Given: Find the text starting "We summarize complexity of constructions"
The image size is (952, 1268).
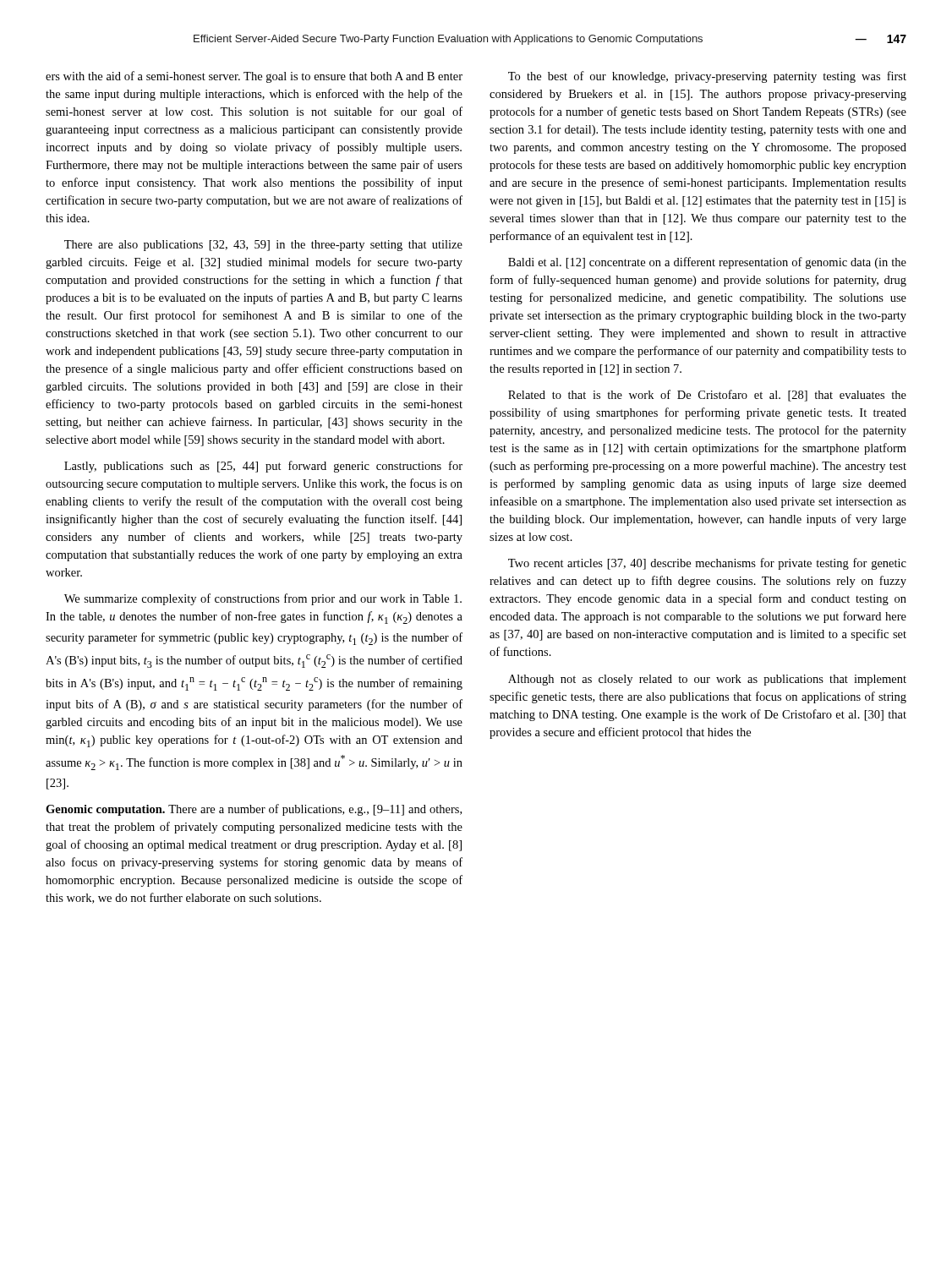Looking at the screenshot, I should tap(254, 691).
